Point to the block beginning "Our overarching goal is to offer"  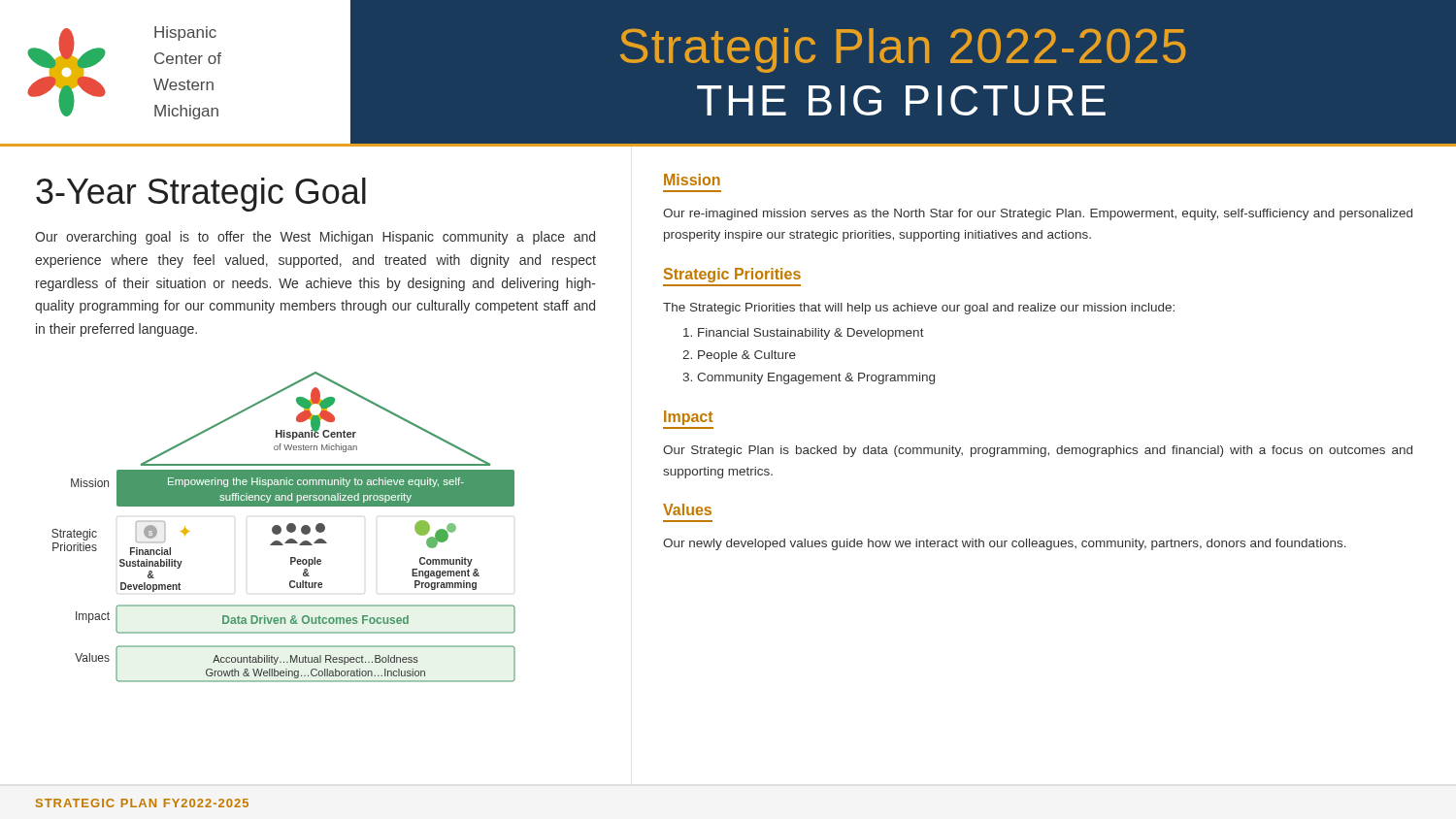[315, 283]
